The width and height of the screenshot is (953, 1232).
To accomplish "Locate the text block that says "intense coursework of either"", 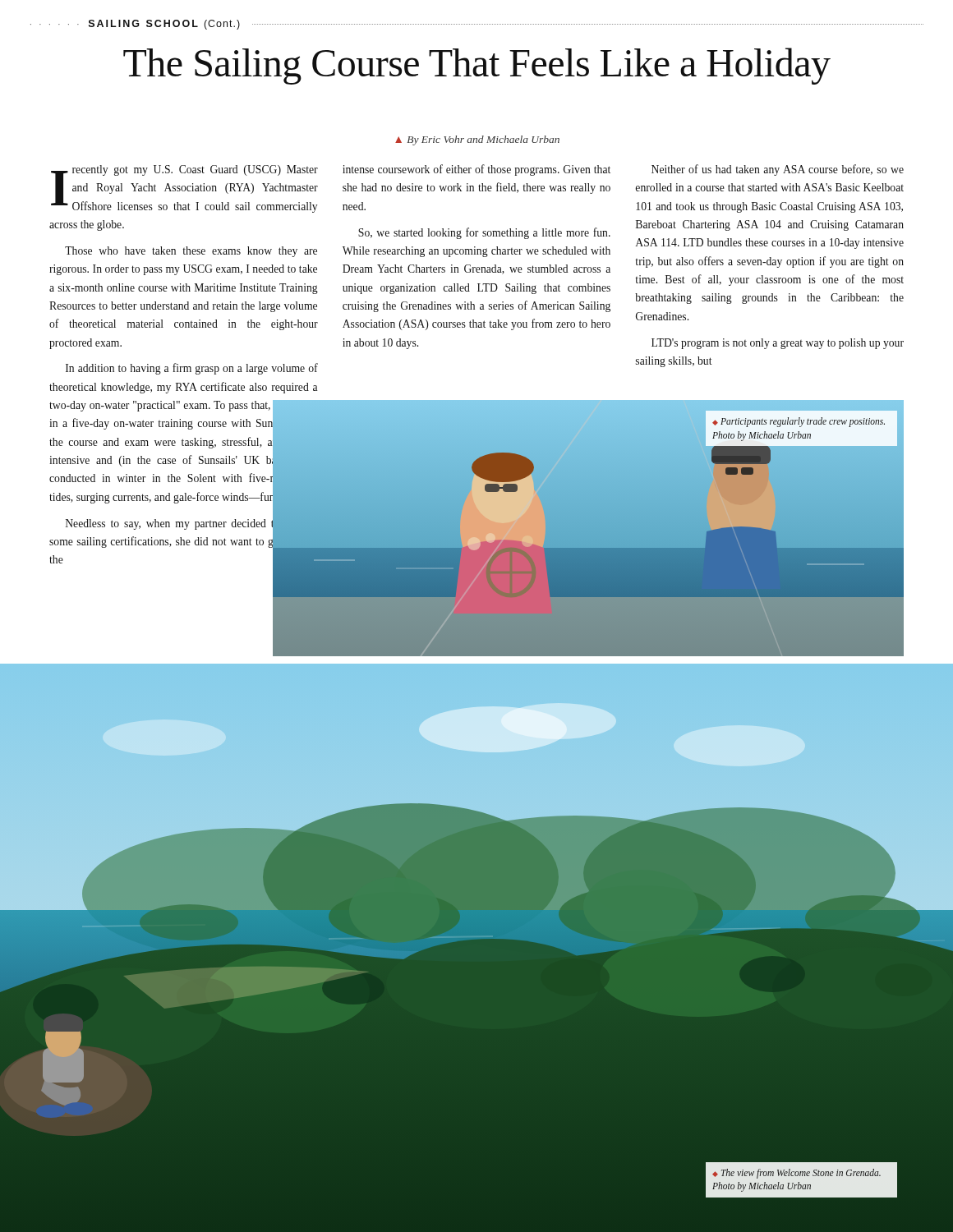I will tap(476, 257).
